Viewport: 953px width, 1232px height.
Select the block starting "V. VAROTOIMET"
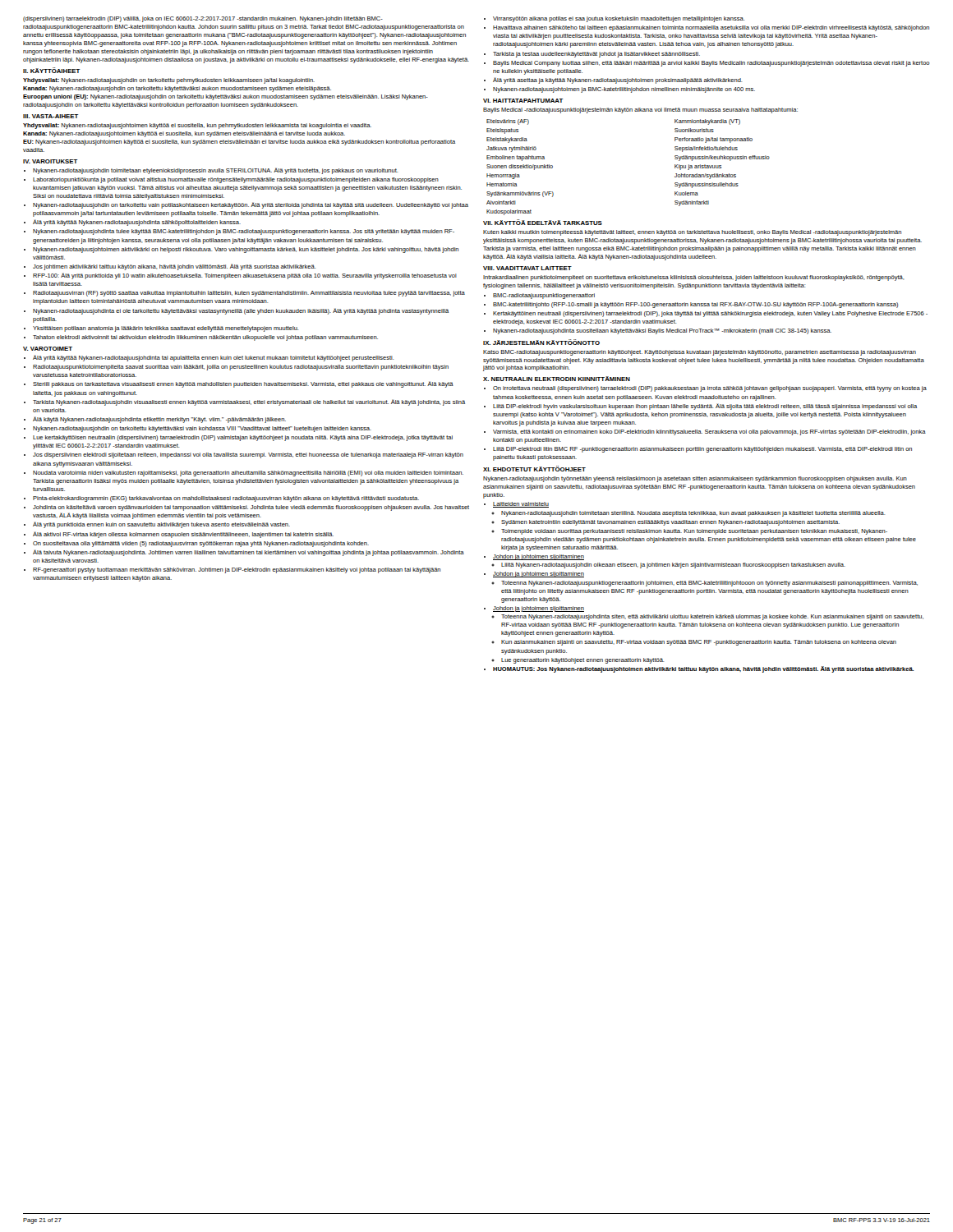pyautogui.click(x=48, y=349)
